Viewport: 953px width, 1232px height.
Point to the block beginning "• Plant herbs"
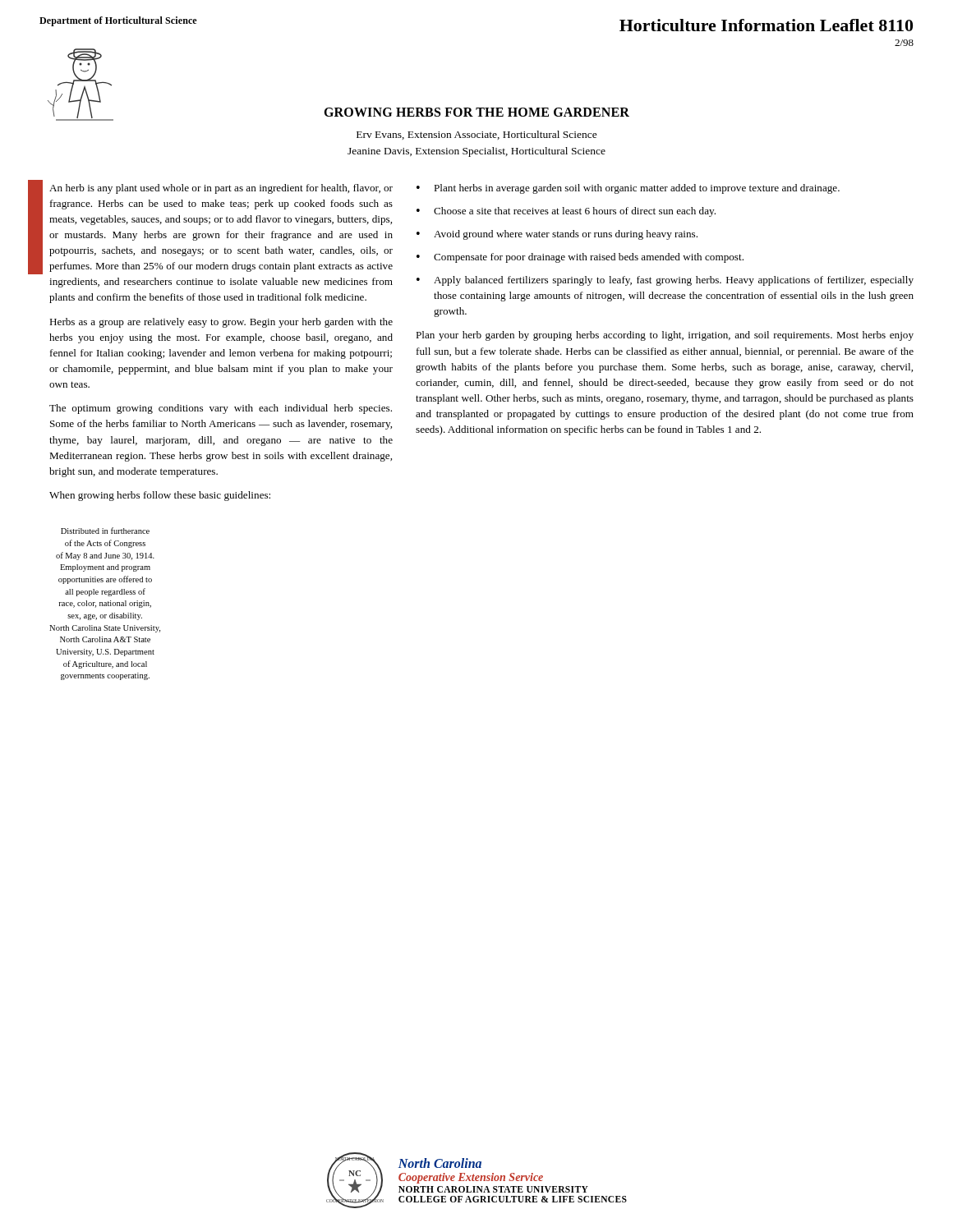coord(628,187)
